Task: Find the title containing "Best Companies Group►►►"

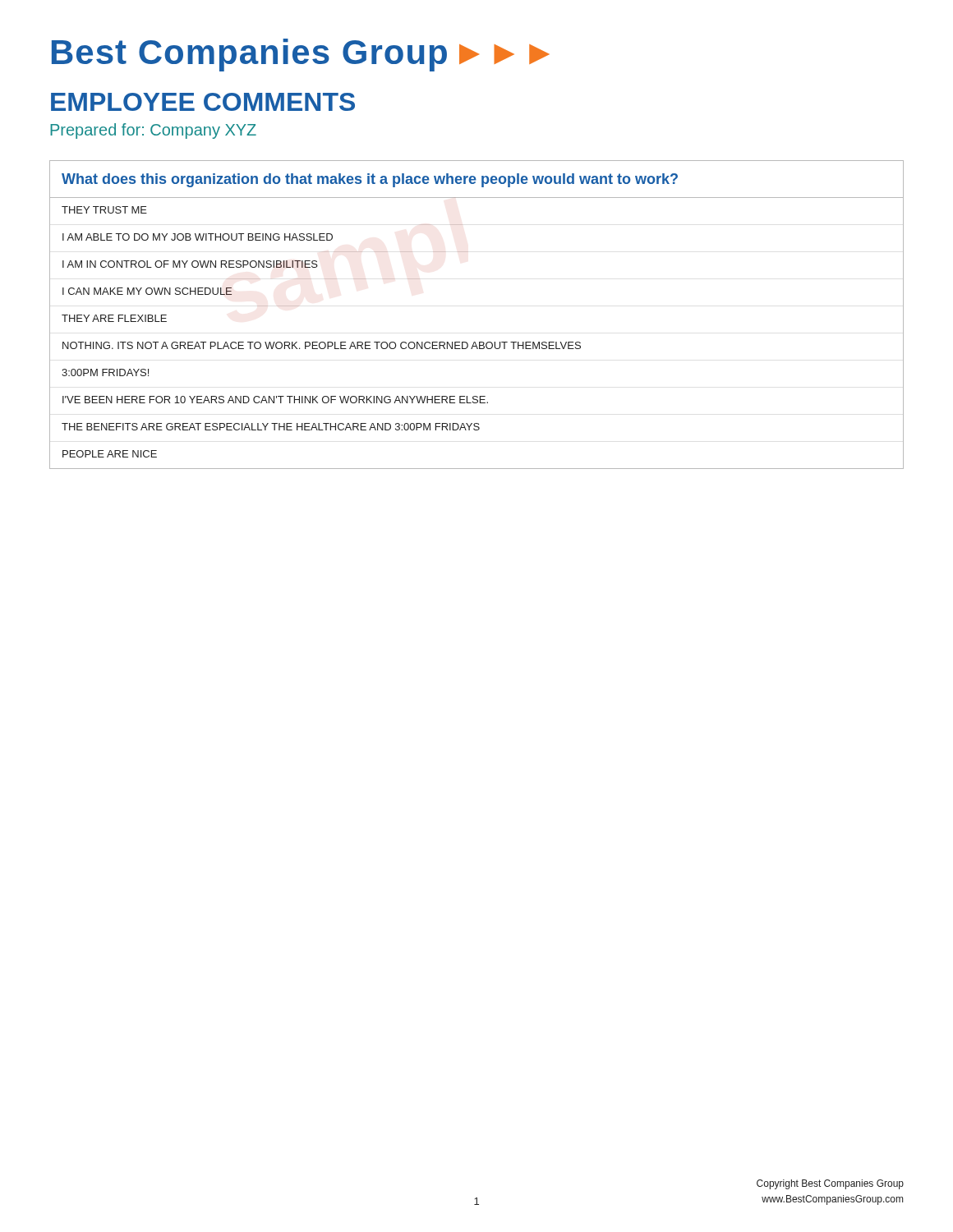Action: pyautogui.click(x=476, y=53)
